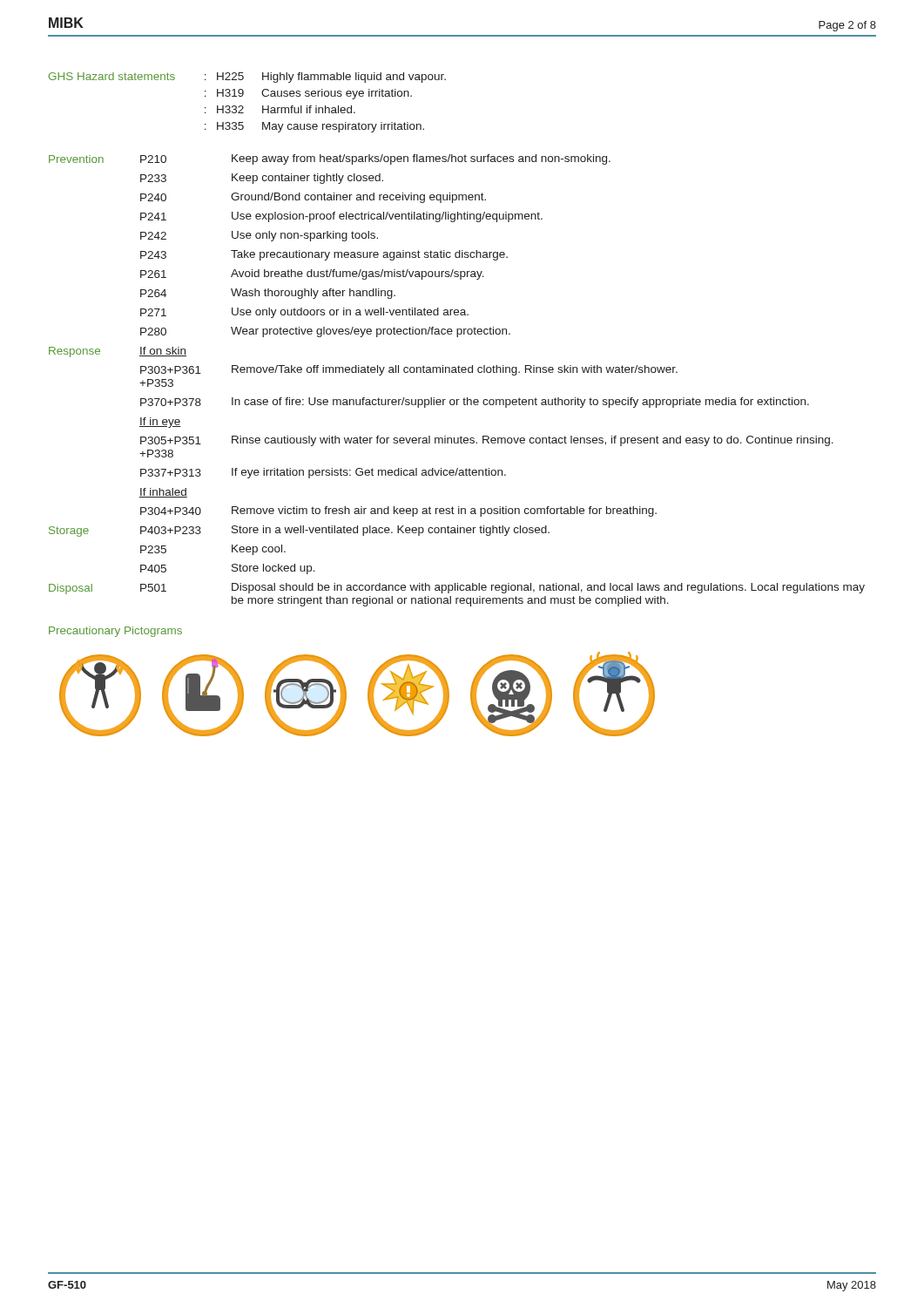Screen dimensions: 1307x924
Task: Locate the text "Precautionary Pictograms"
Action: pos(115,630)
